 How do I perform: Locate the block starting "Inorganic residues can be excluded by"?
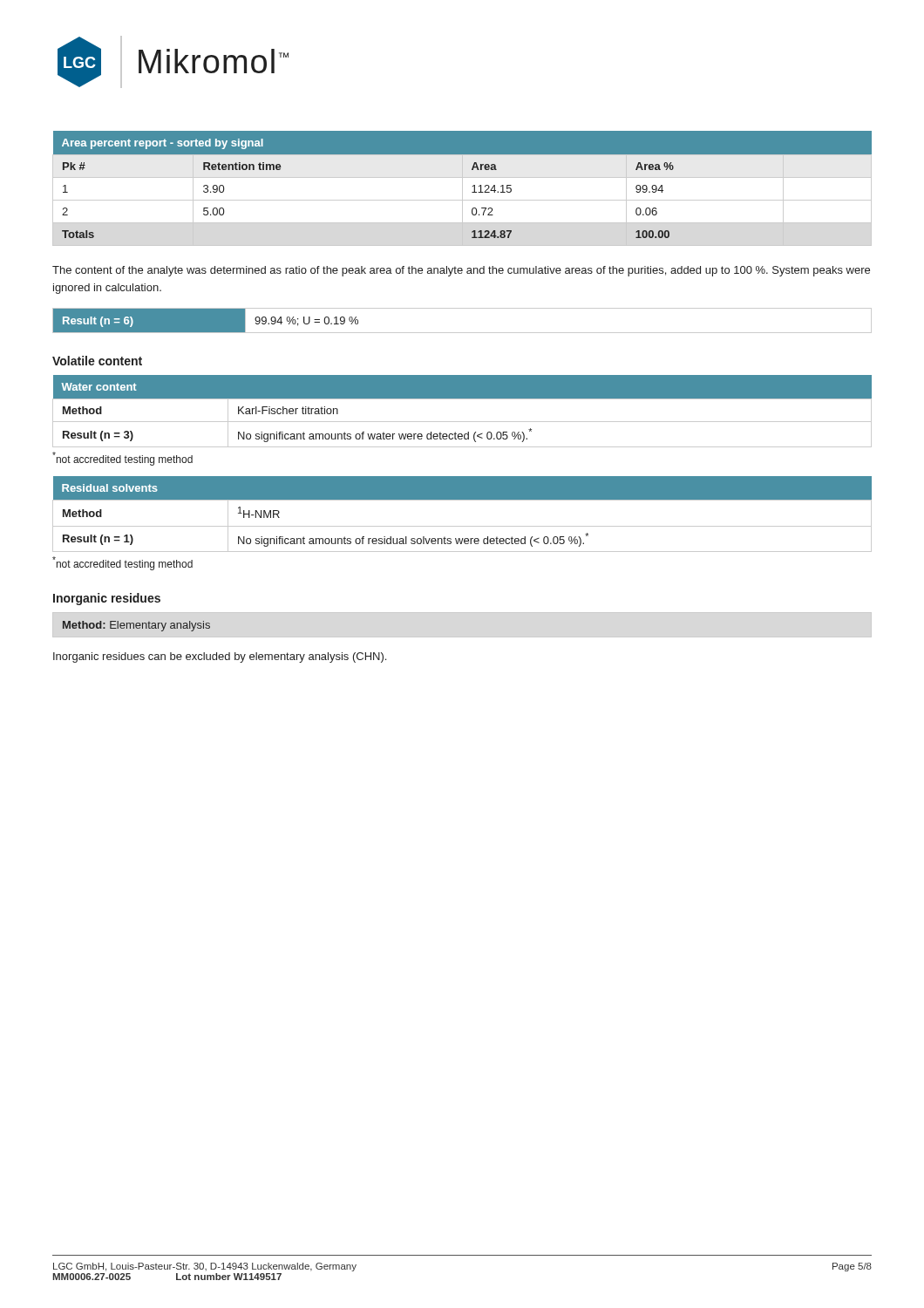[x=220, y=656]
